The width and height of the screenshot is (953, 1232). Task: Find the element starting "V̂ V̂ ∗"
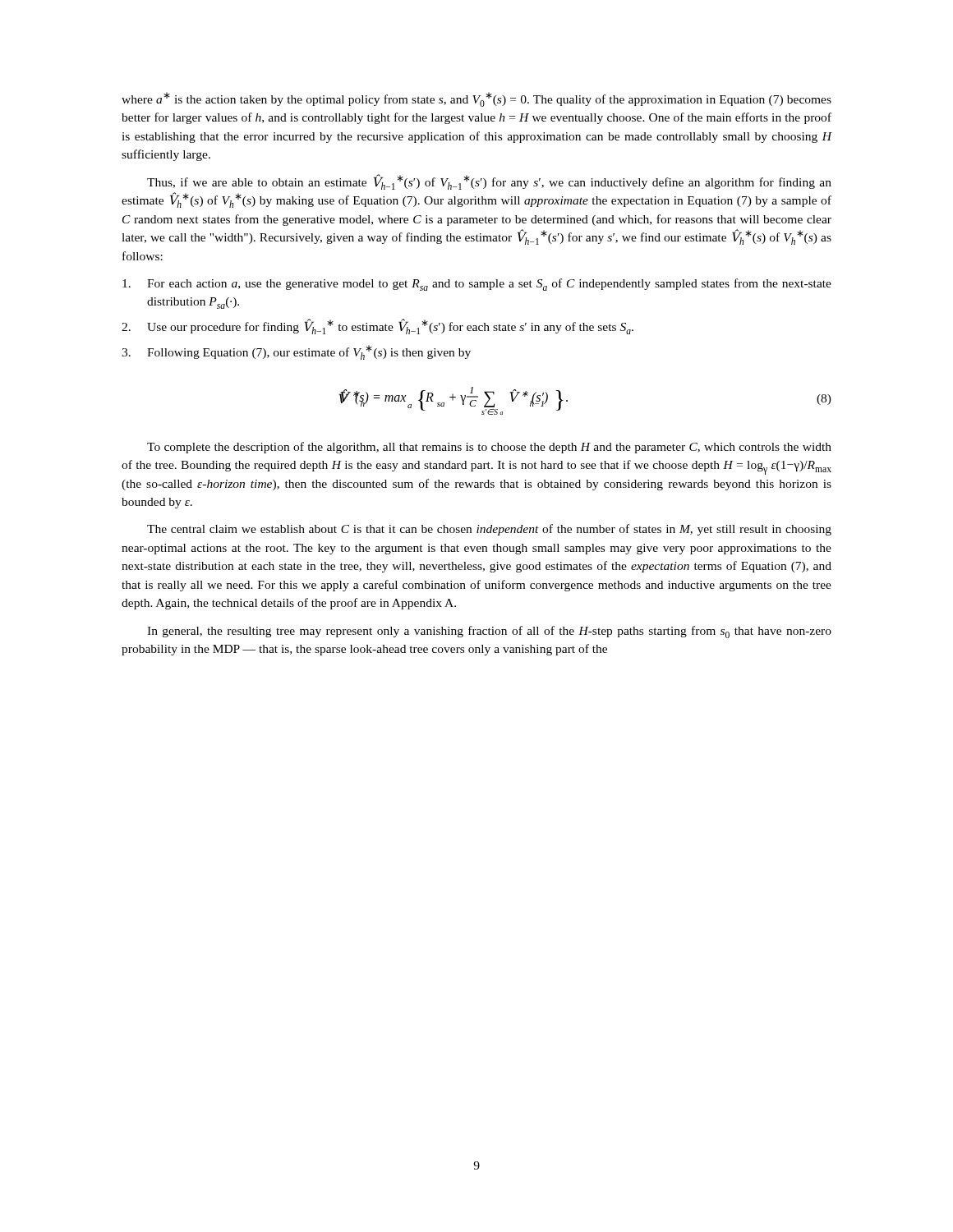476,398
